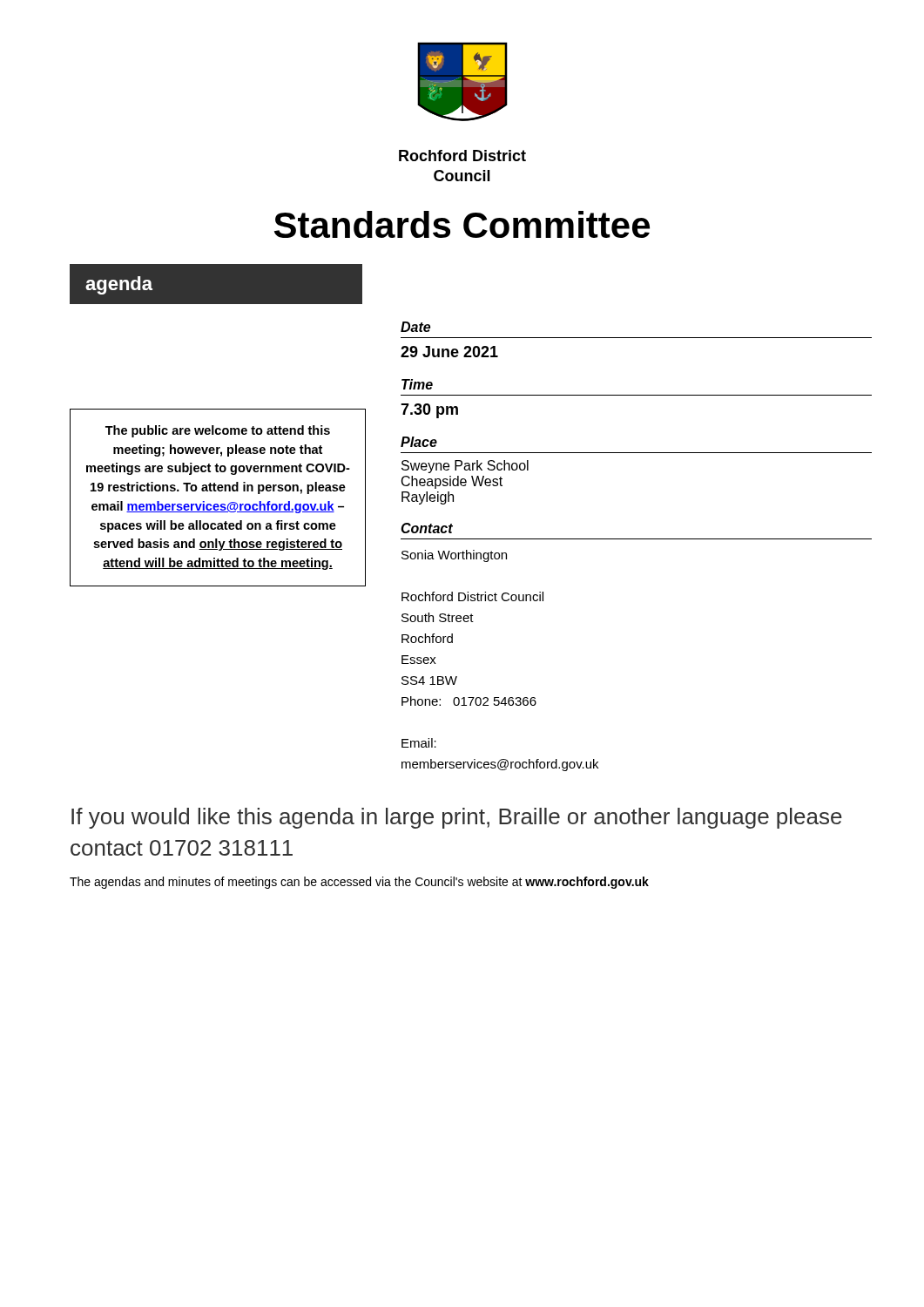Click on the passage starting "The agendas and minutes of"

coord(359,881)
